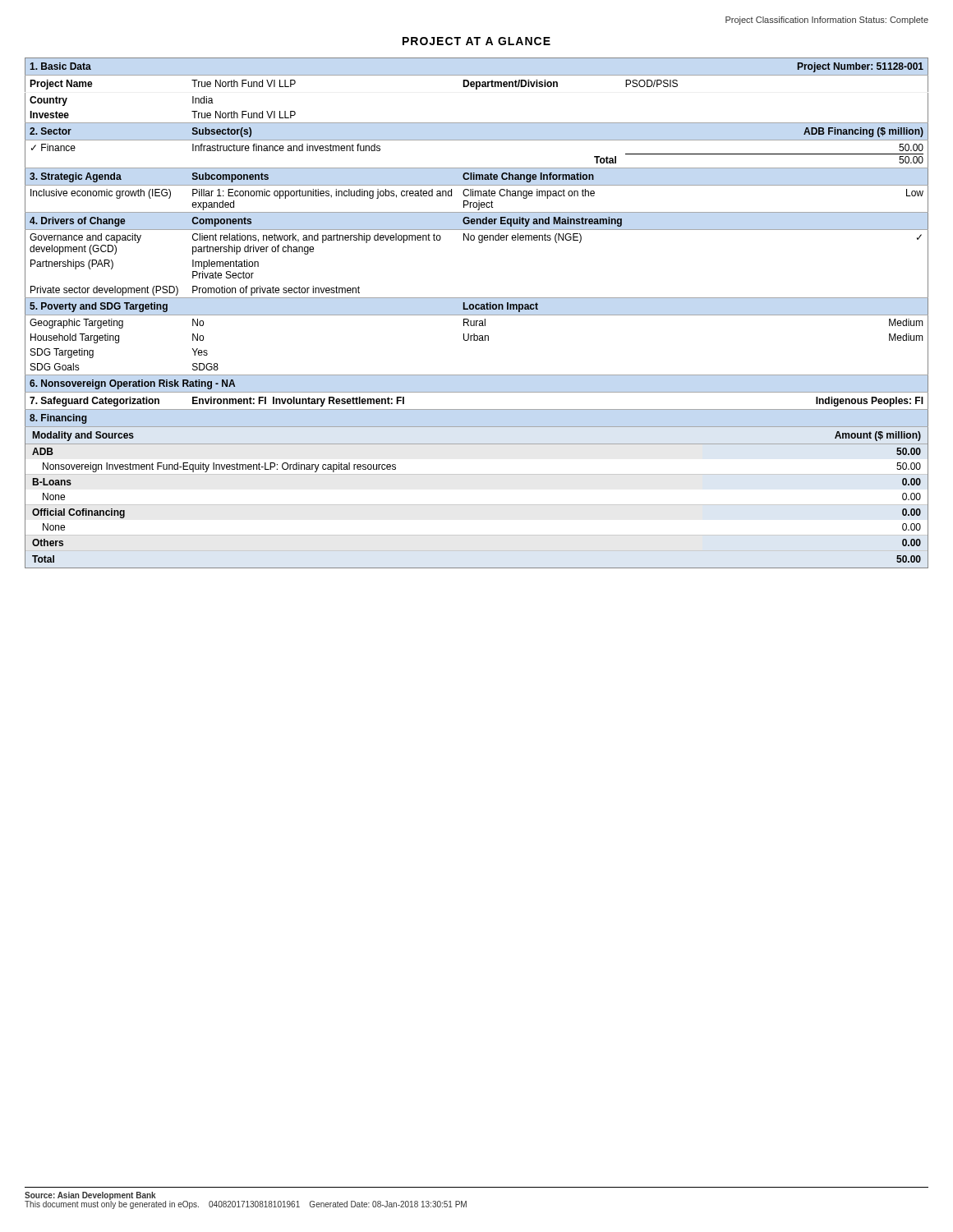The height and width of the screenshot is (1232, 953).
Task: Click the title
Action: 476,41
